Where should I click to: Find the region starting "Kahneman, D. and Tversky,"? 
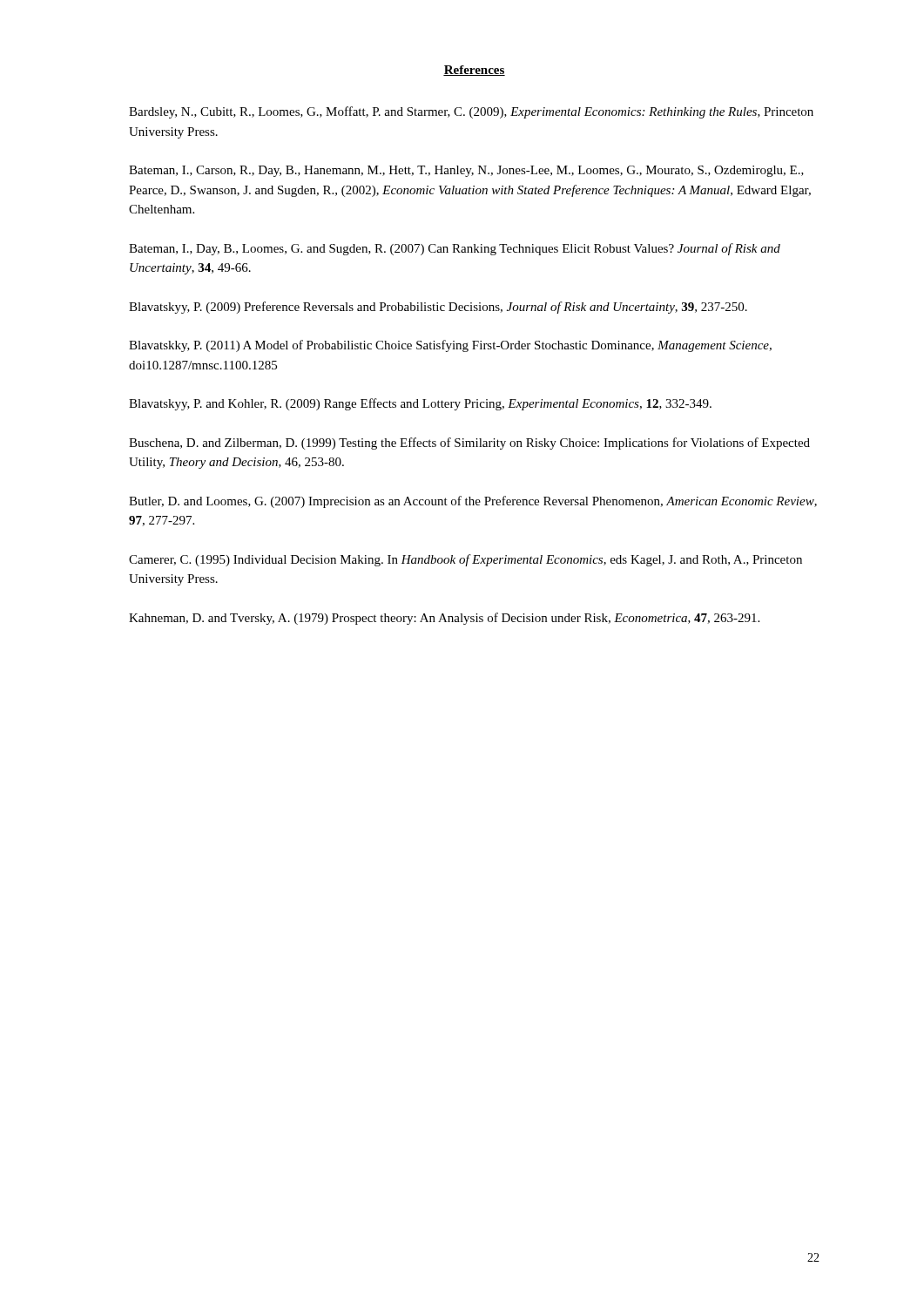[x=445, y=617]
